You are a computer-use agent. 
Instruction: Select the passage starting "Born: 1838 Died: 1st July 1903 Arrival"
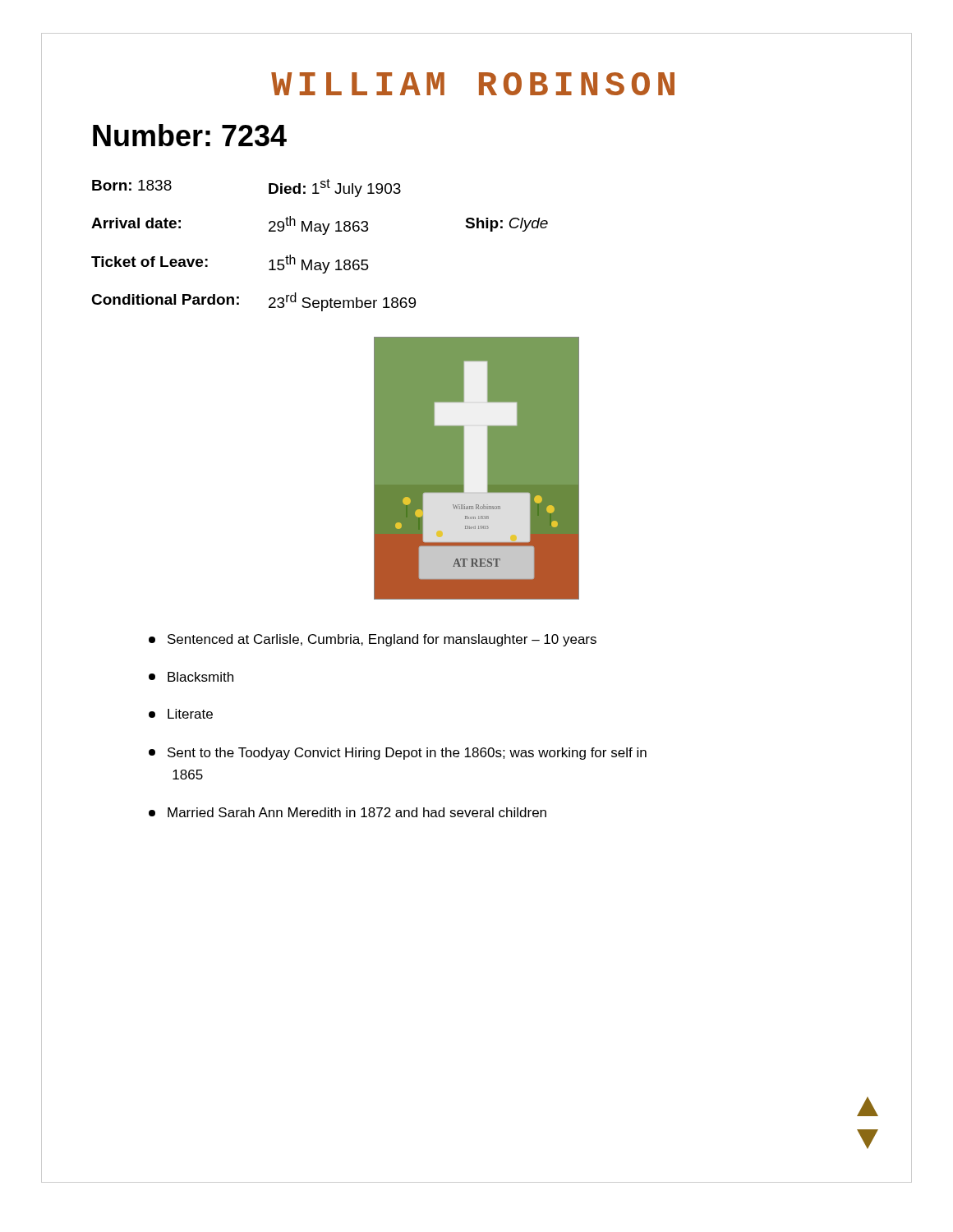click(130, 188)
